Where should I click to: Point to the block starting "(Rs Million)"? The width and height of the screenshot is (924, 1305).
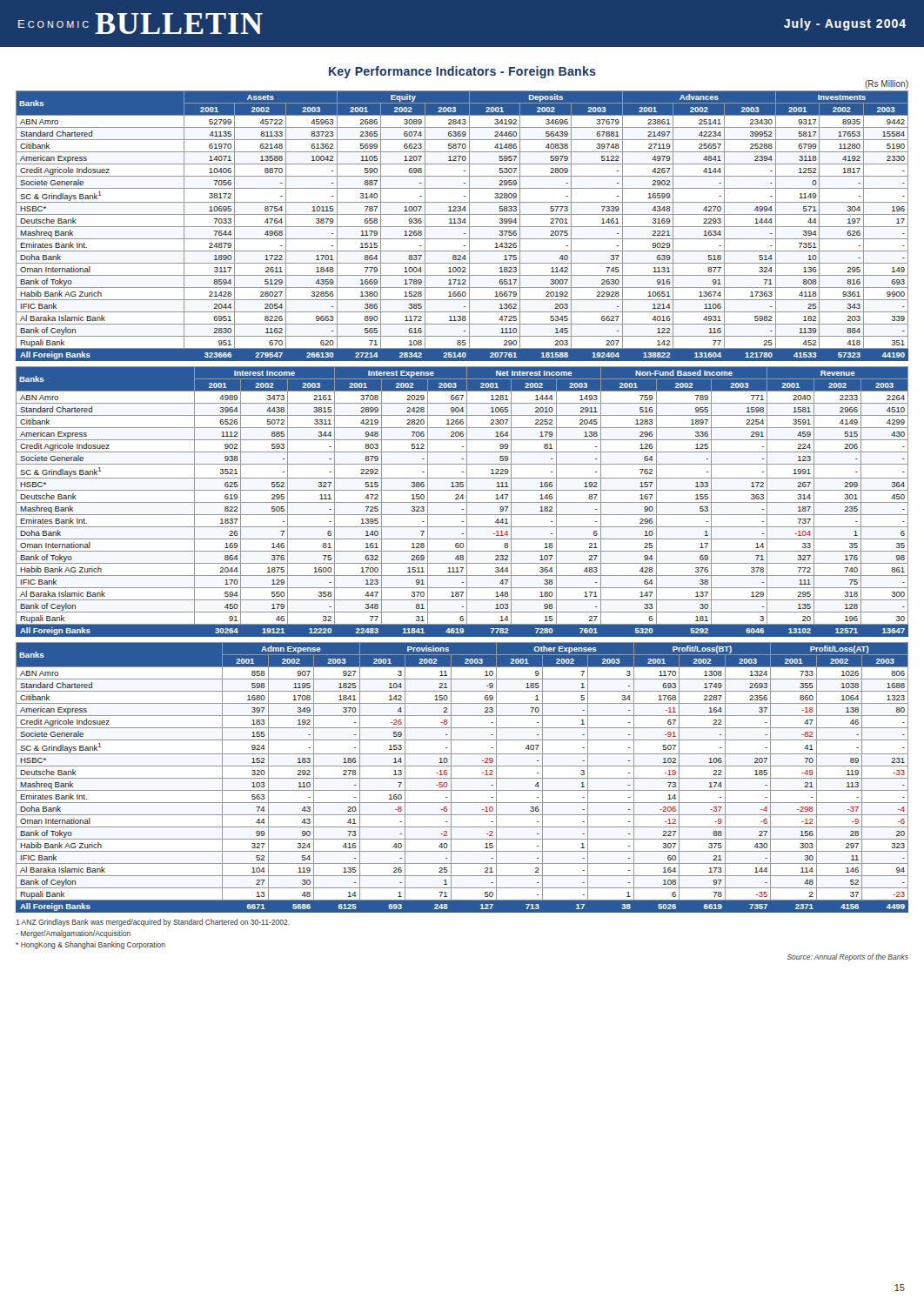pyautogui.click(x=887, y=84)
